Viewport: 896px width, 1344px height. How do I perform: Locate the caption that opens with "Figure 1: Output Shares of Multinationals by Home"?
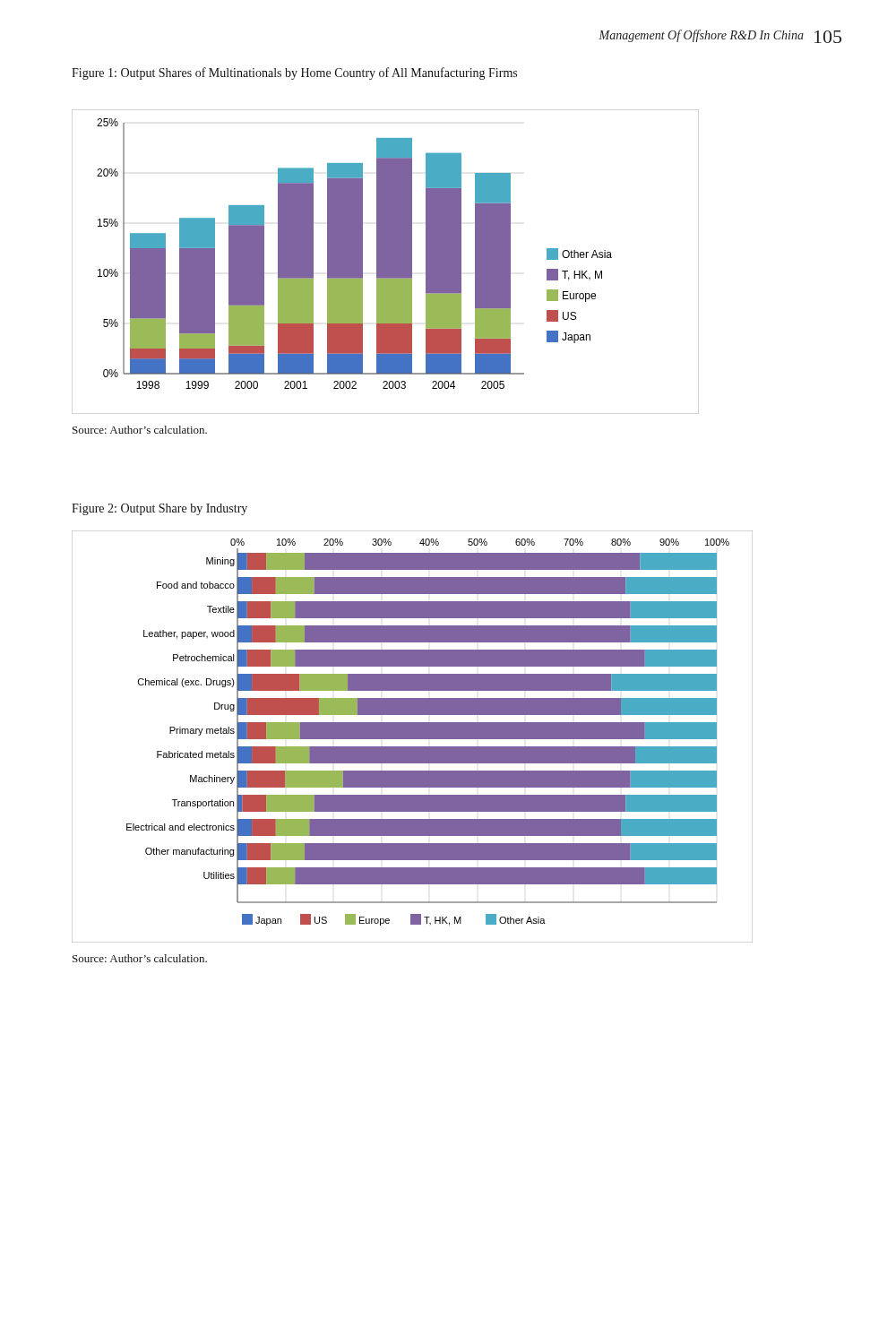[x=295, y=73]
